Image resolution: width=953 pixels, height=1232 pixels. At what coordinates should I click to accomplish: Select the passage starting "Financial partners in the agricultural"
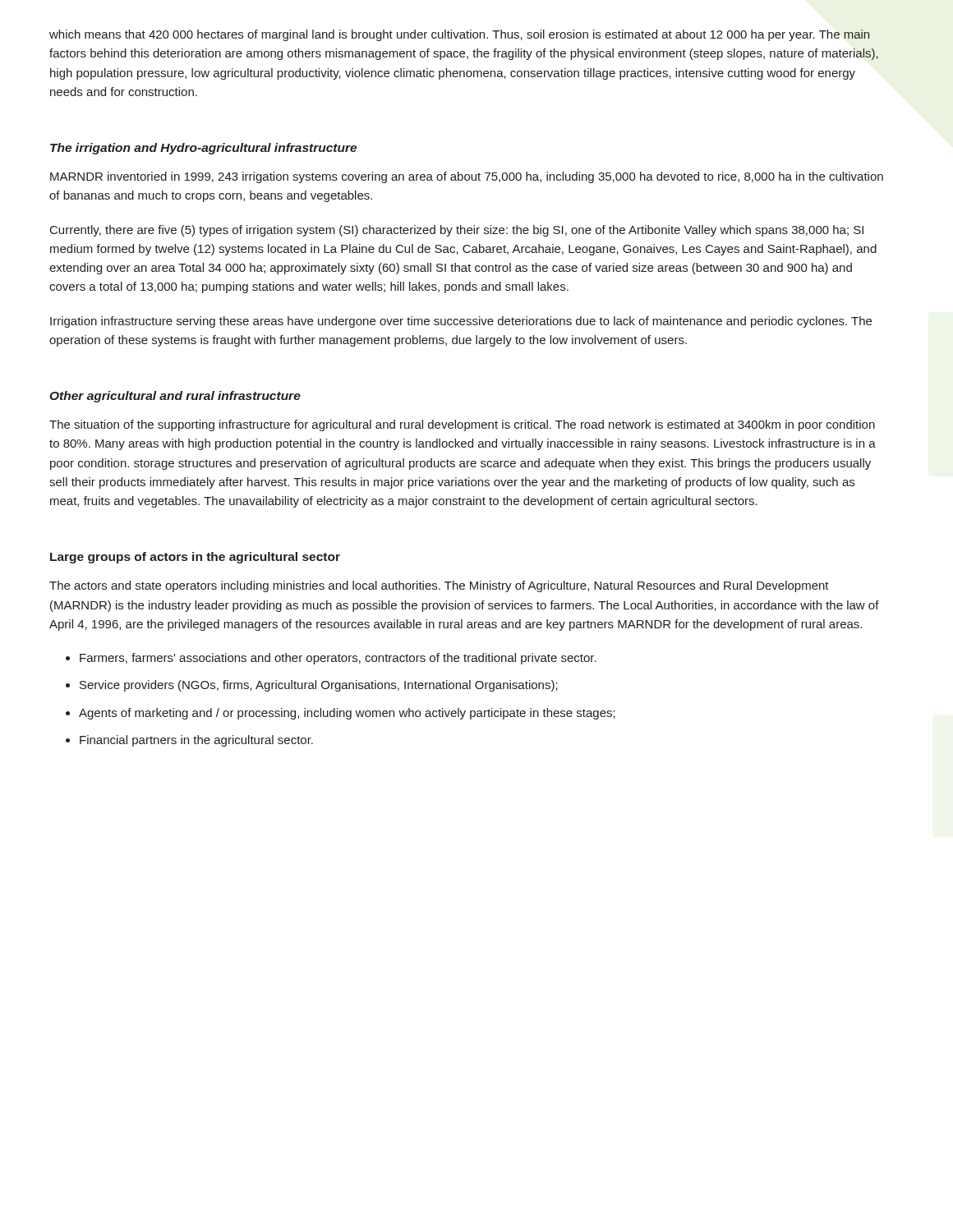[x=196, y=739]
